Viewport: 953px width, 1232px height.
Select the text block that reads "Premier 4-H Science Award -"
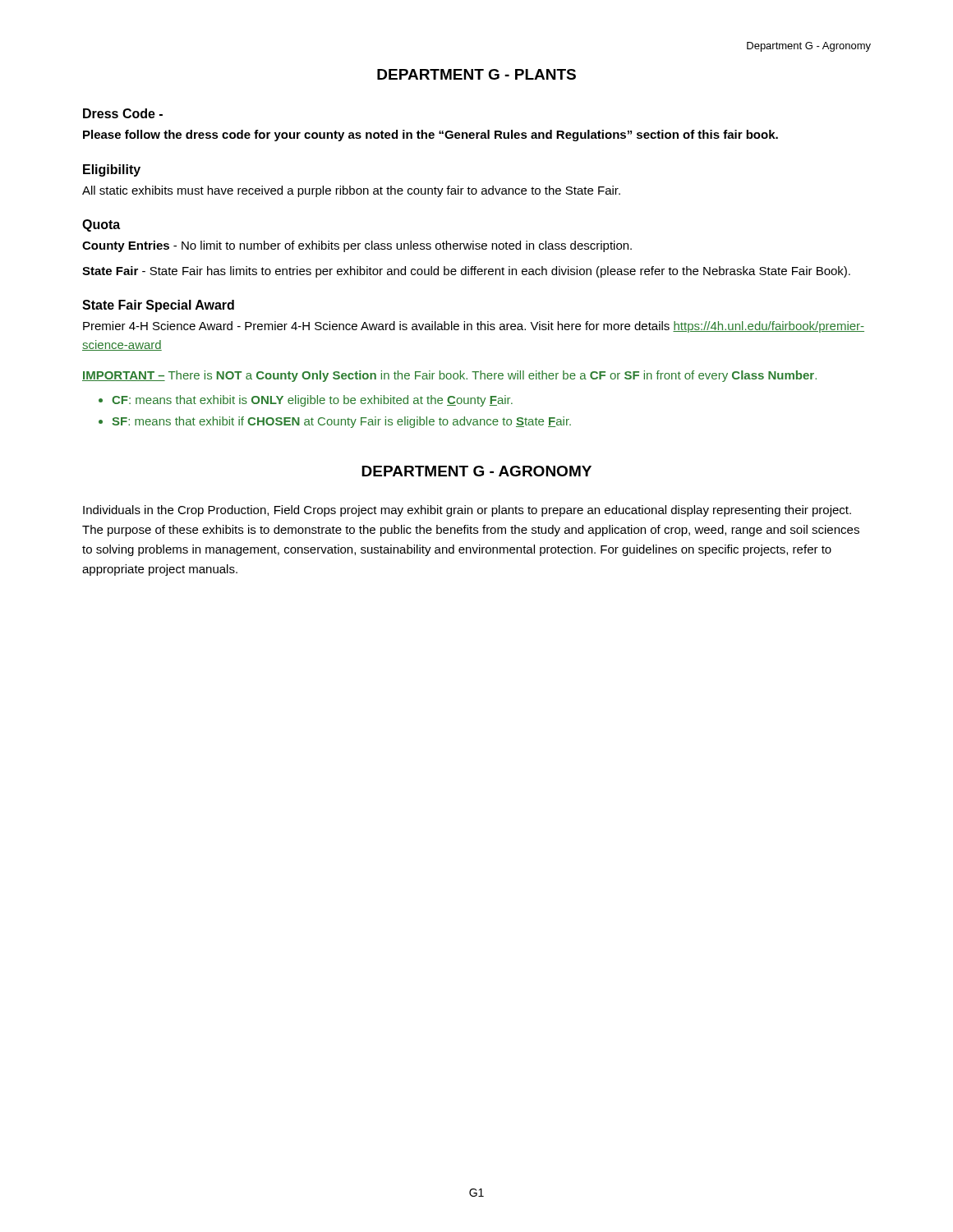pyautogui.click(x=473, y=335)
